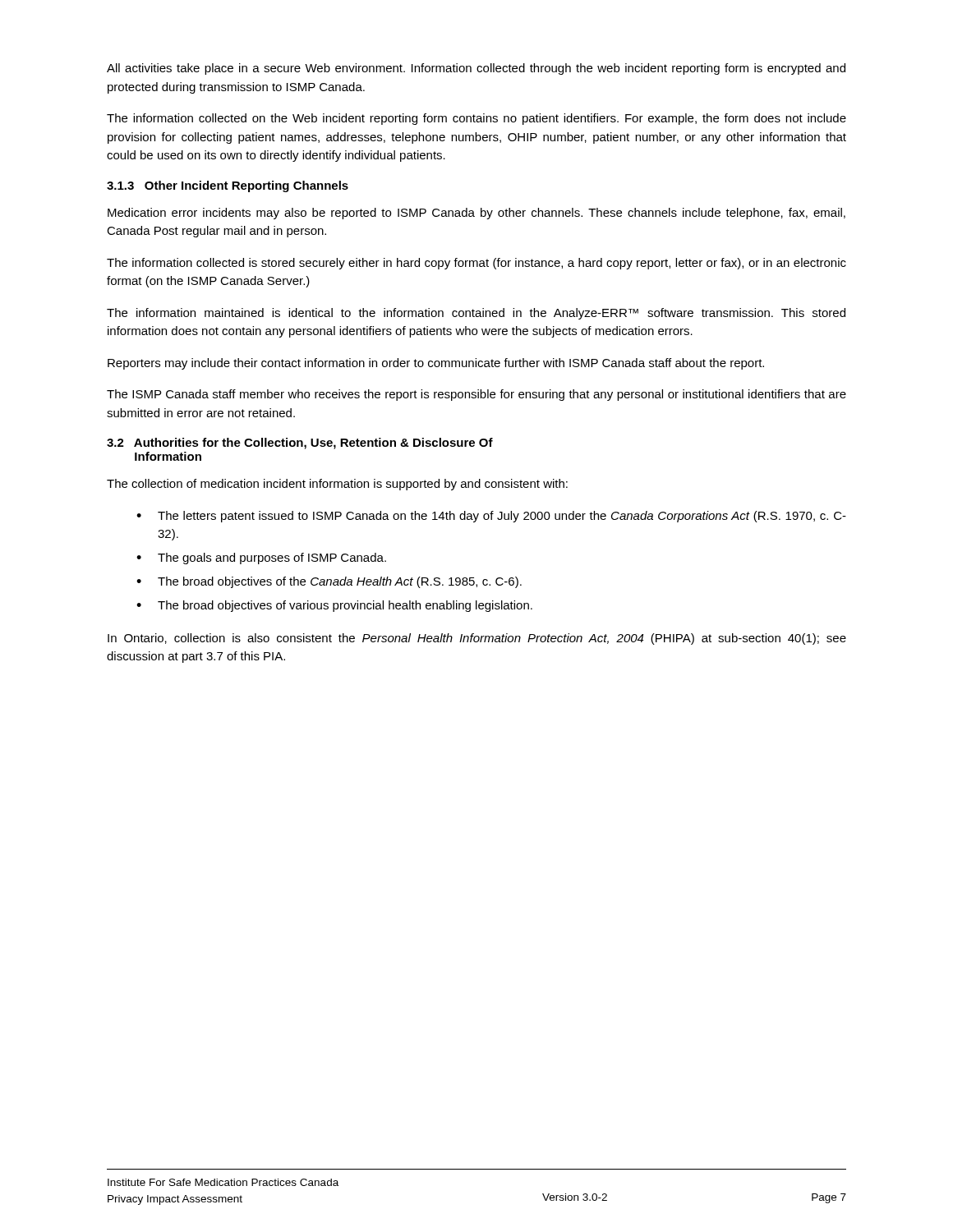
Task: Navigate to the element starting "• The letters patent issued"
Action: pos(491,525)
